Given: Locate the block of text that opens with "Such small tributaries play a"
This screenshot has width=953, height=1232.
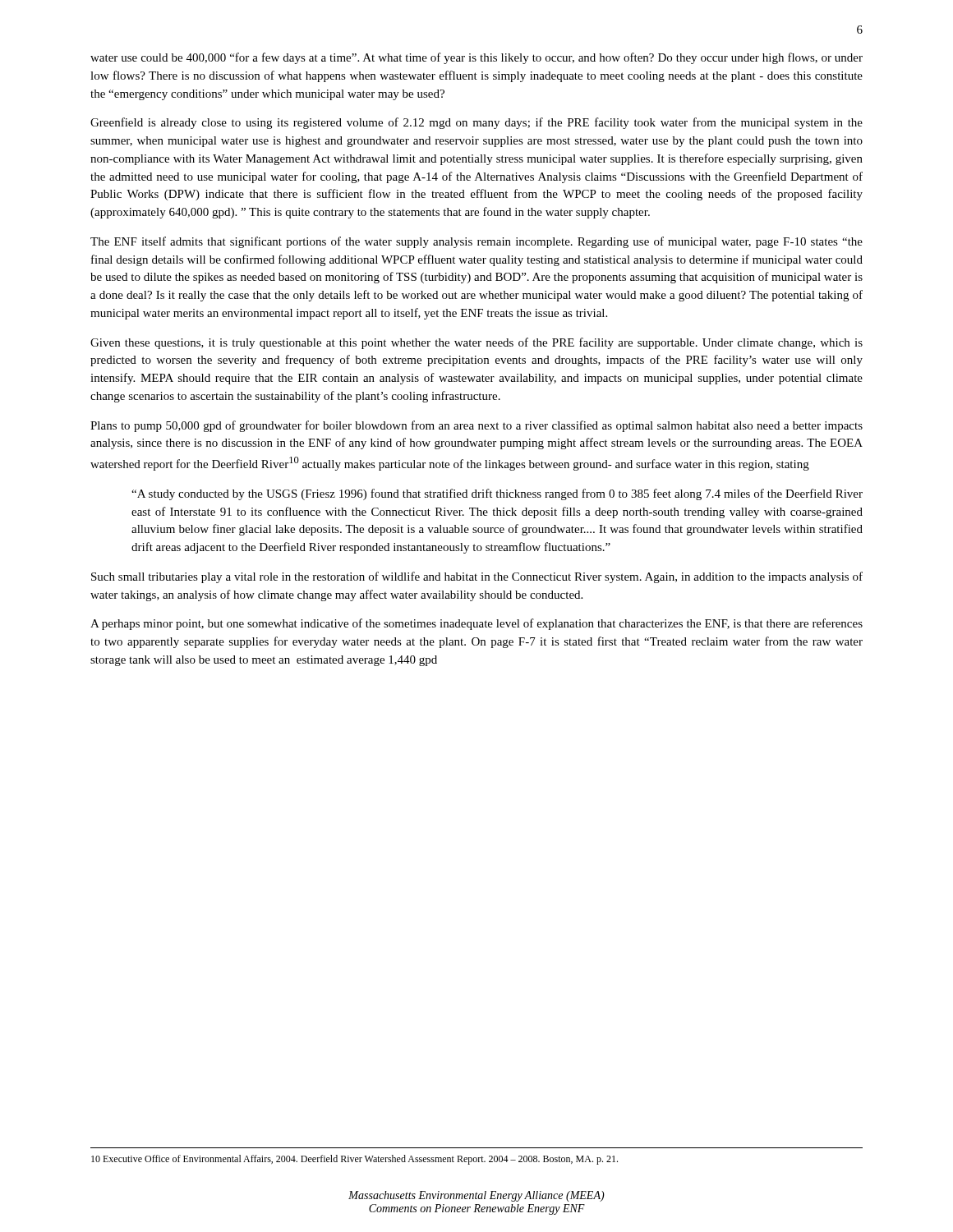Looking at the screenshot, I should [x=476, y=585].
